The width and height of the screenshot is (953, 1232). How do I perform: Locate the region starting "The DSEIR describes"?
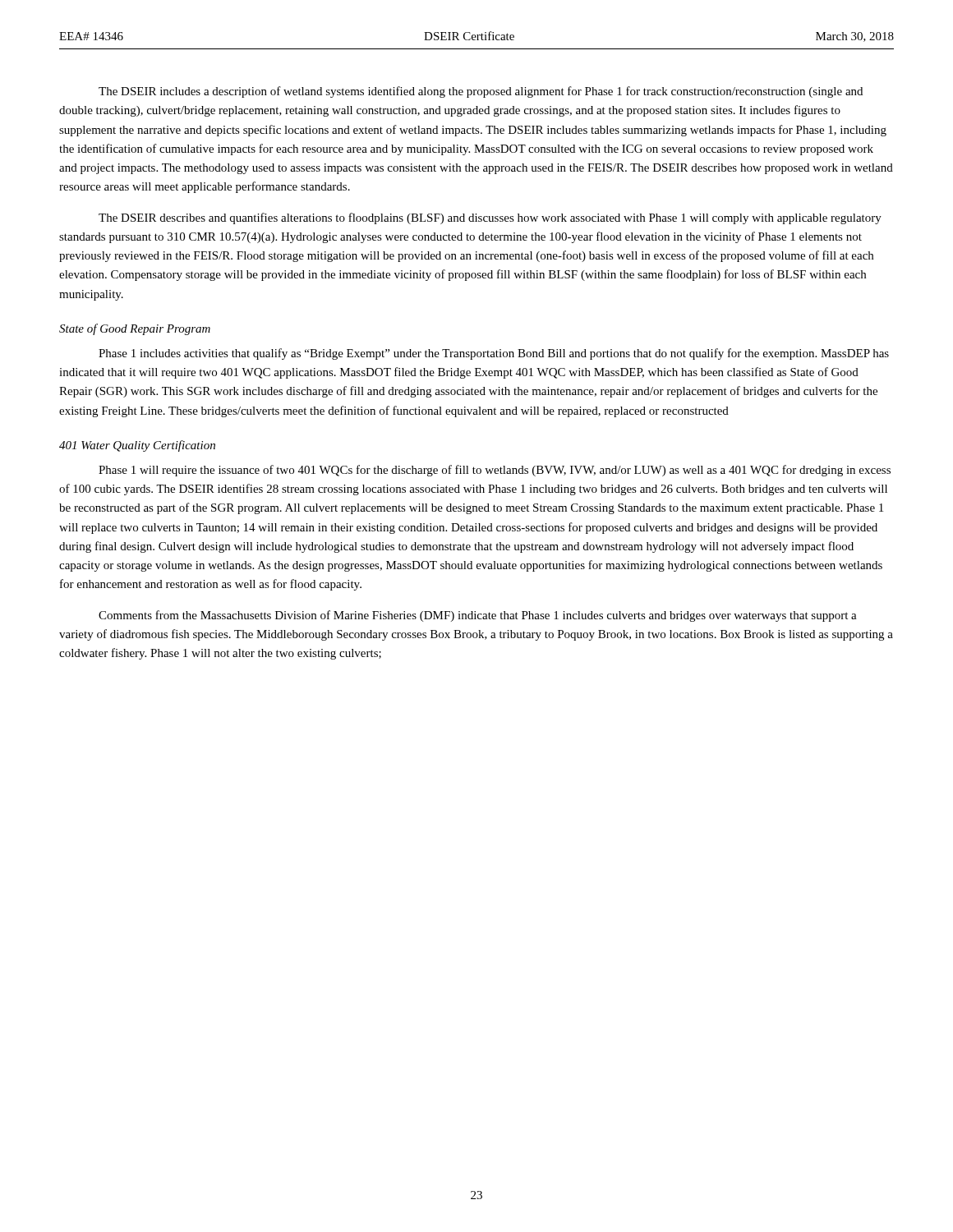[x=470, y=255]
